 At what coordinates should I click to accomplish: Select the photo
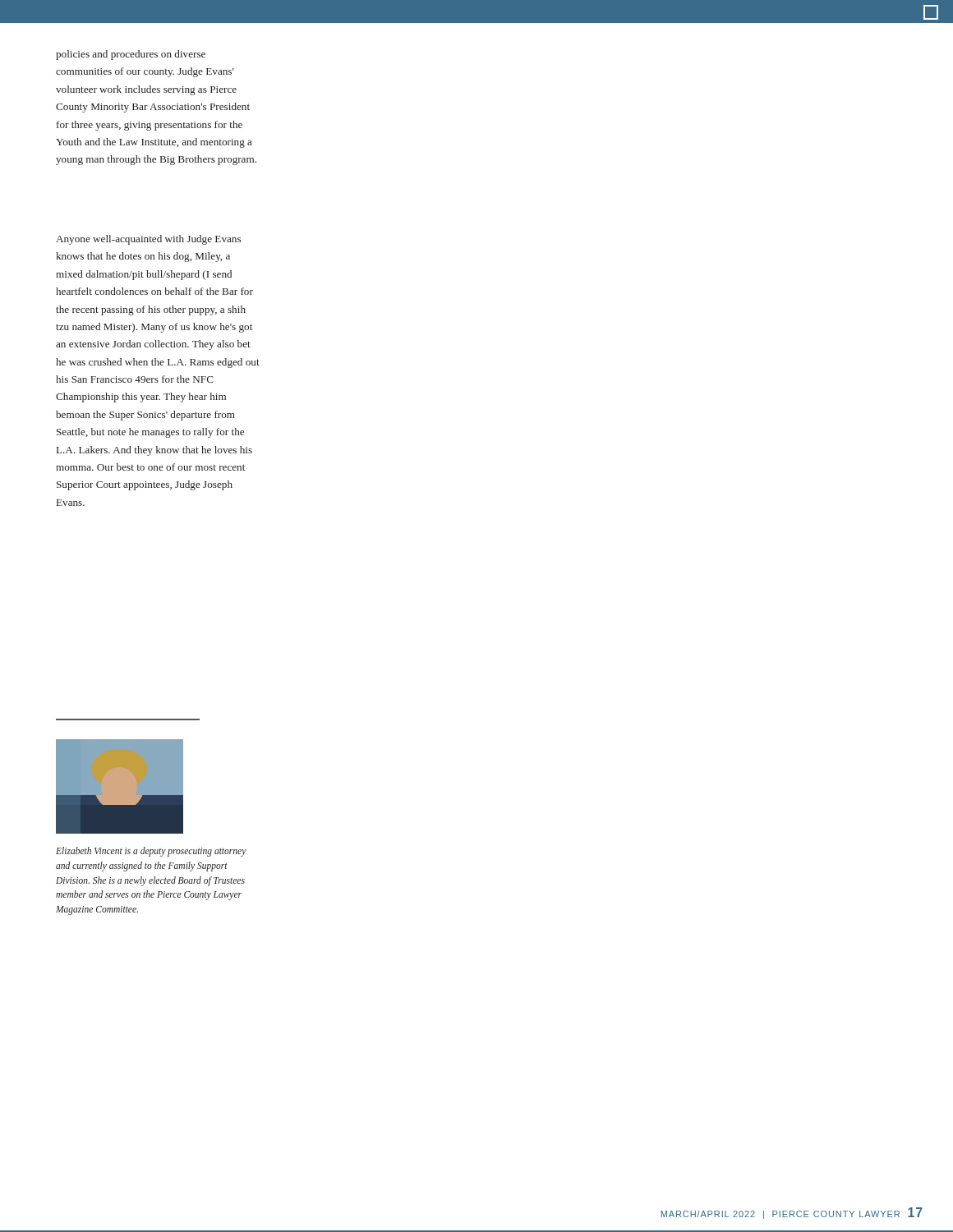(120, 786)
